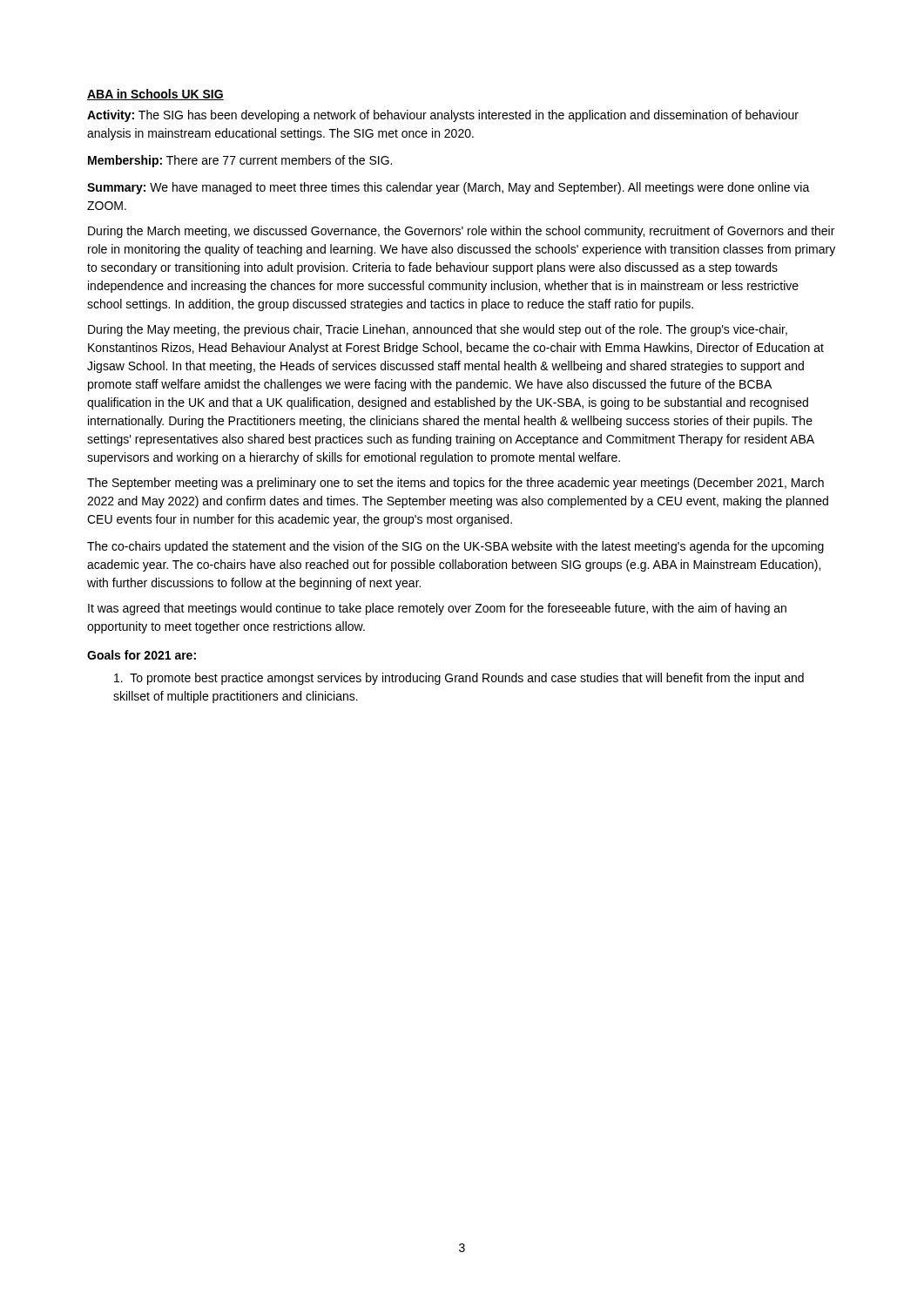The image size is (924, 1307).
Task: Click on the section header that says "Goals for 2021 are:"
Action: (x=142, y=655)
